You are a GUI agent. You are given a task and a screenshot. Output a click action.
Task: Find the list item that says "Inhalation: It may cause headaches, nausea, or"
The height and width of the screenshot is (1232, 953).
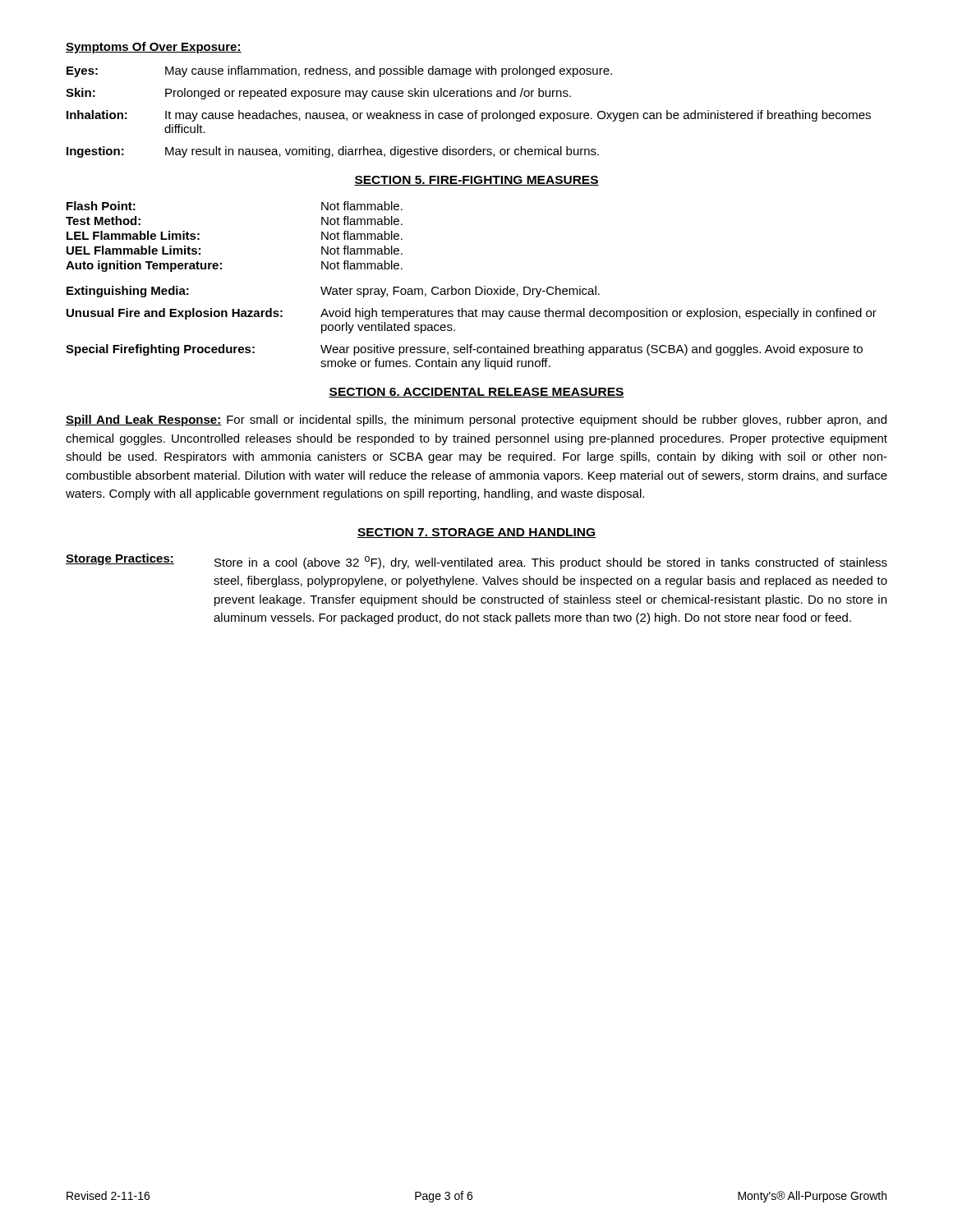476,122
